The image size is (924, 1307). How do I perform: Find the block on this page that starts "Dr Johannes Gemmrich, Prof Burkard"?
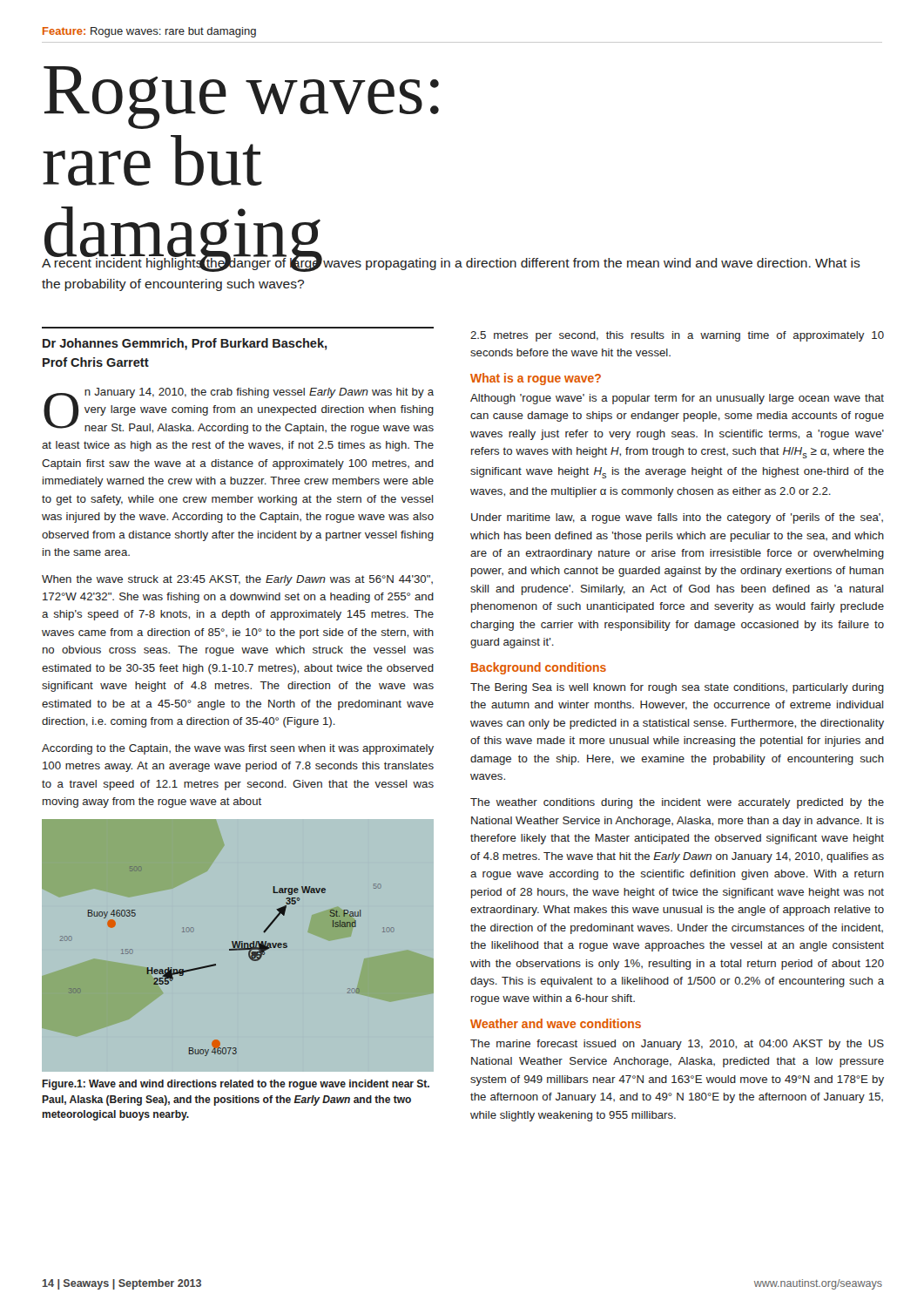(x=238, y=354)
